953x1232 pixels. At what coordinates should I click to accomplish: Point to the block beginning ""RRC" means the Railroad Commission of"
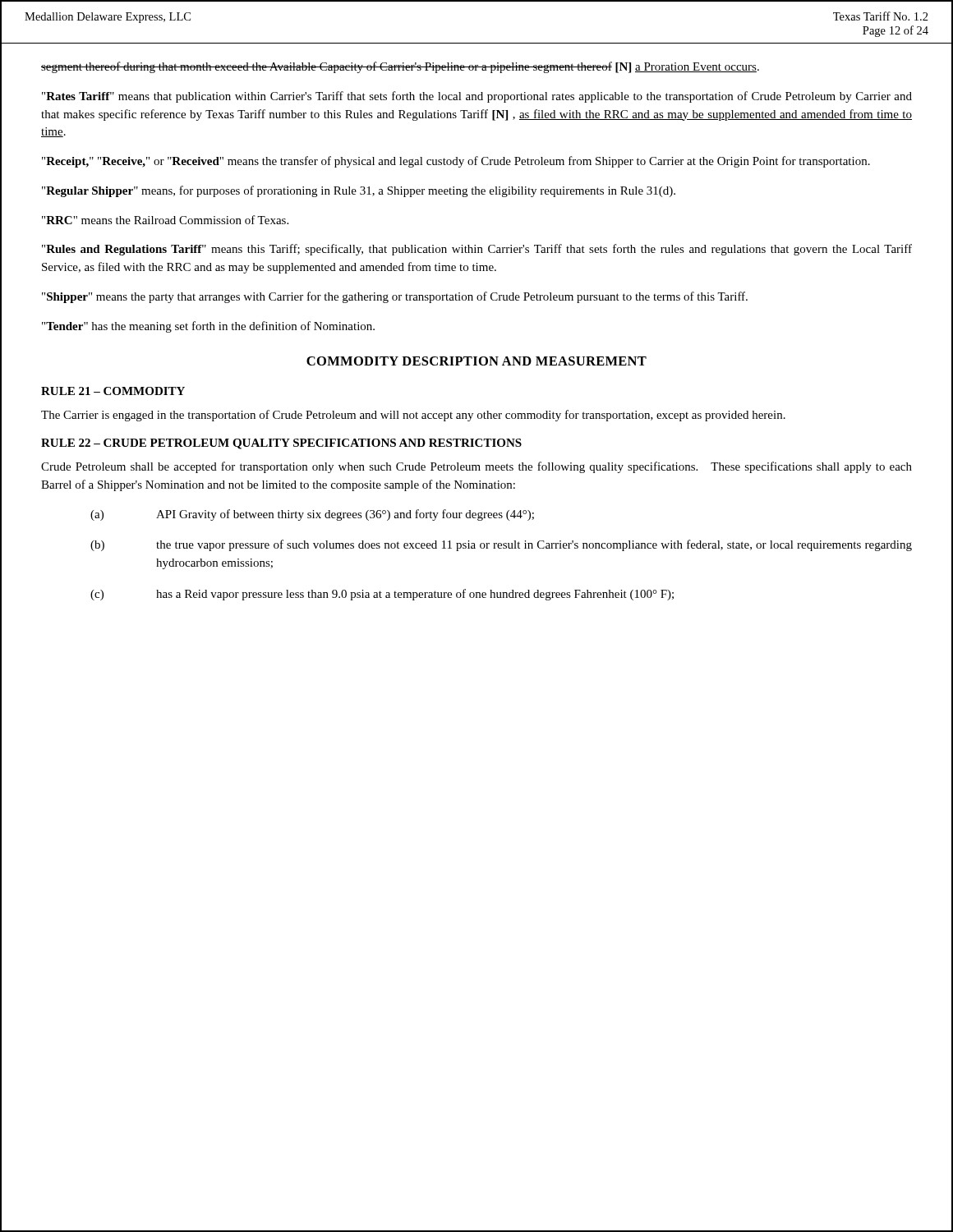click(x=165, y=220)
